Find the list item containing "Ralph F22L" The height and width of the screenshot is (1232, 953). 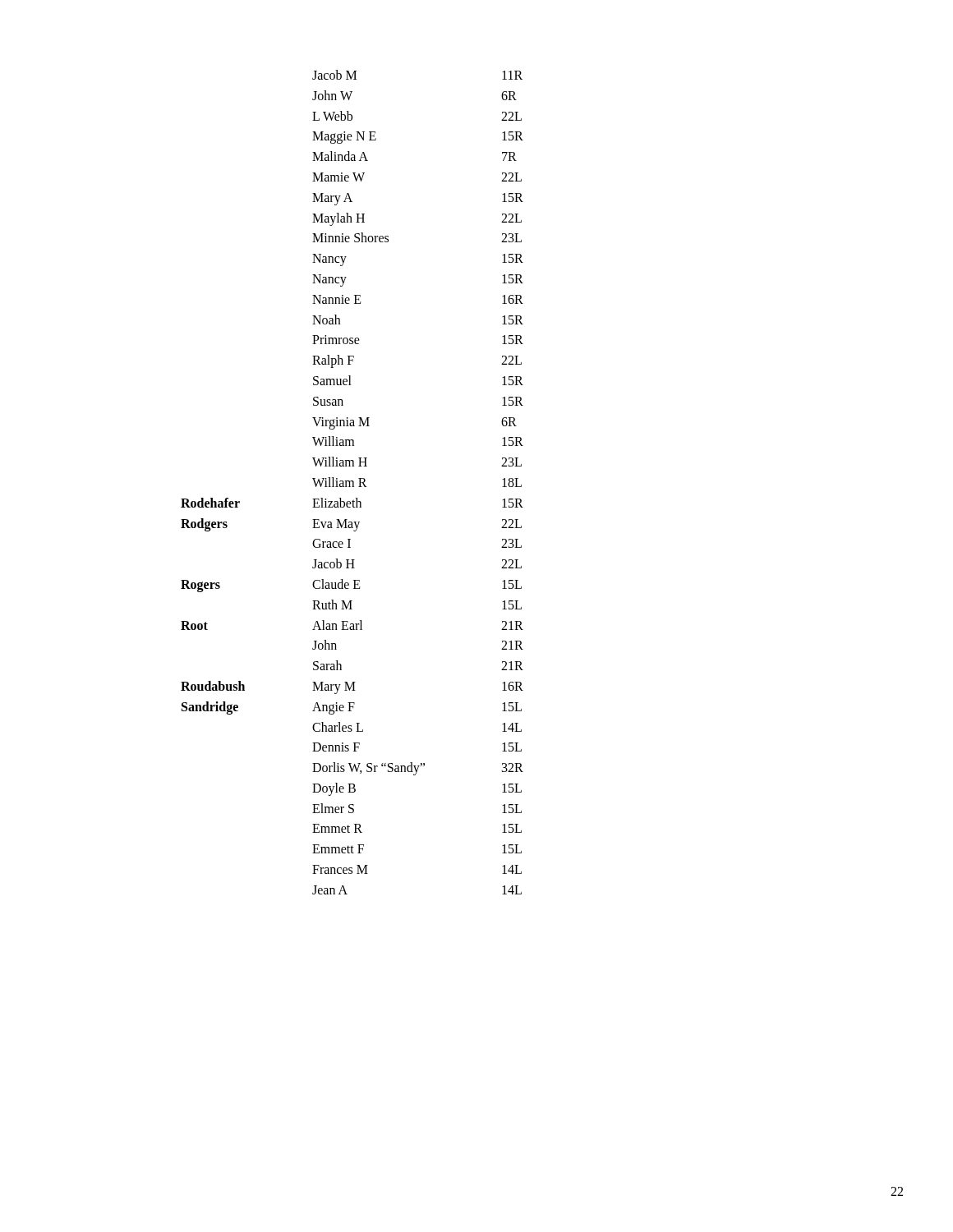[x=328, y=361]
